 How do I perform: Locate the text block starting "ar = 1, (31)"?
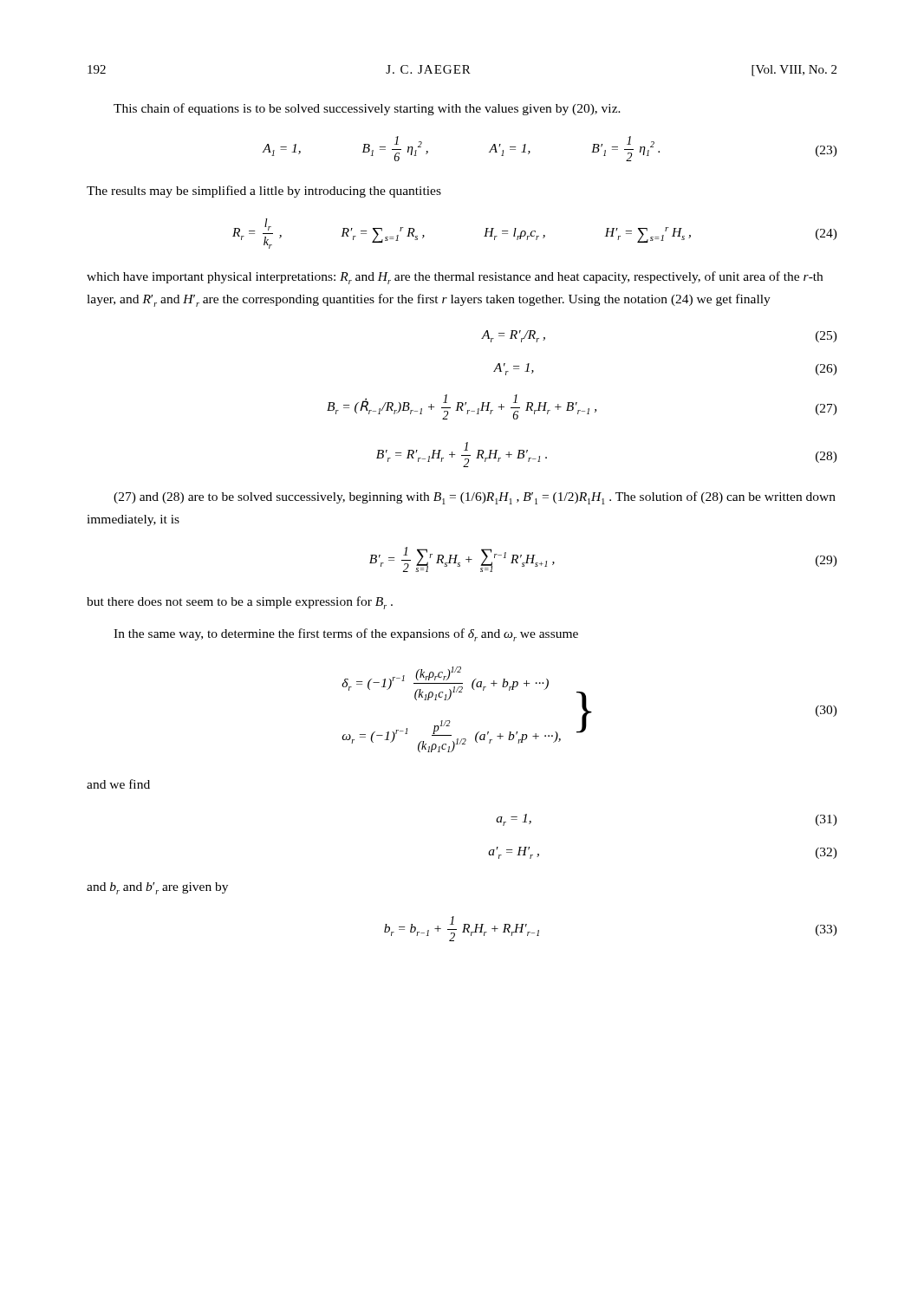tap(525, 819)
